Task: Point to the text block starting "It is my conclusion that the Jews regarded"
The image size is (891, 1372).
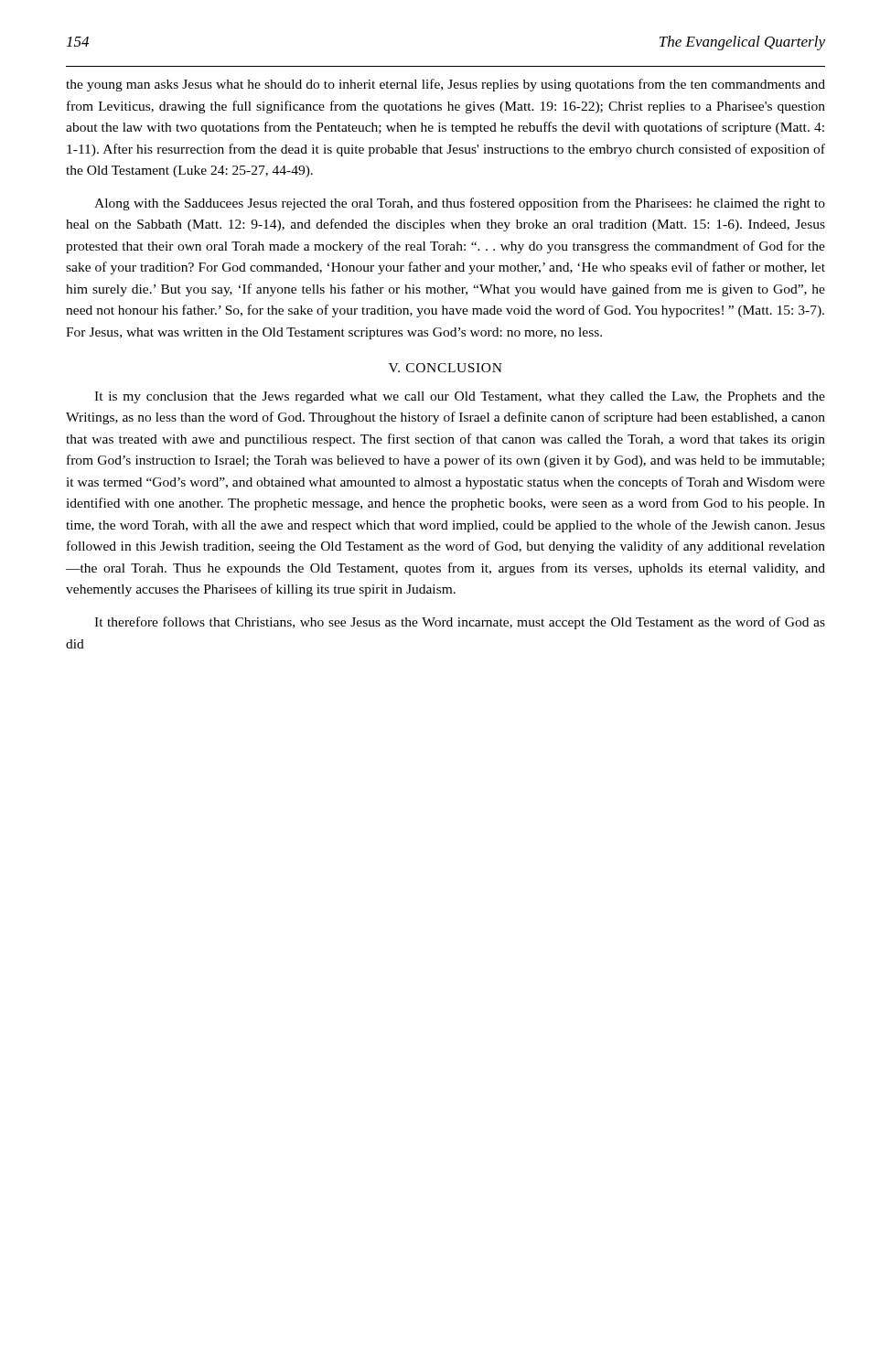Action: coord(446,492)
